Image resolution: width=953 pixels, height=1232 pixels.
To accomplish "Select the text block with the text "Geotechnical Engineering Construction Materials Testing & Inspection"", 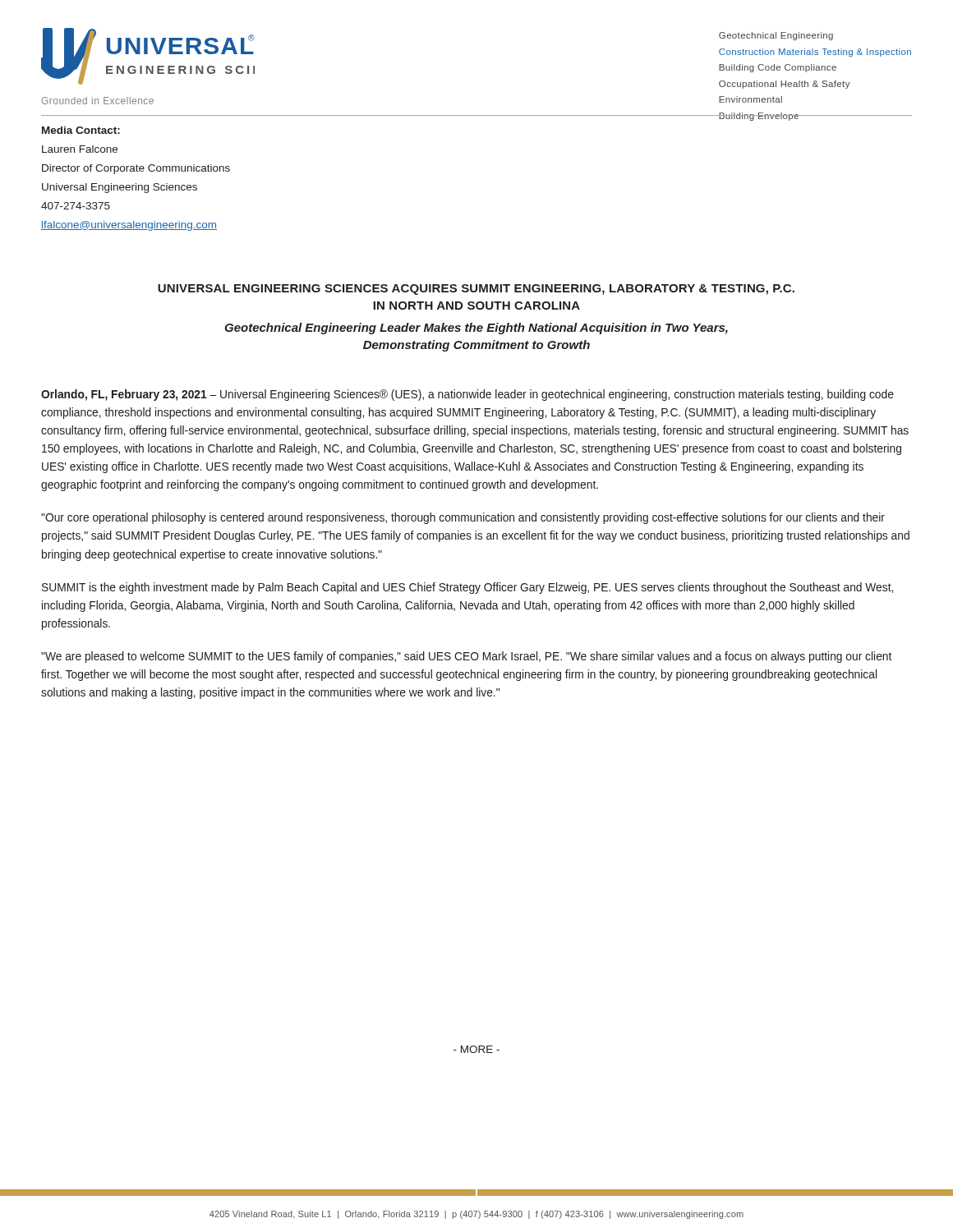I will point(815,75).
